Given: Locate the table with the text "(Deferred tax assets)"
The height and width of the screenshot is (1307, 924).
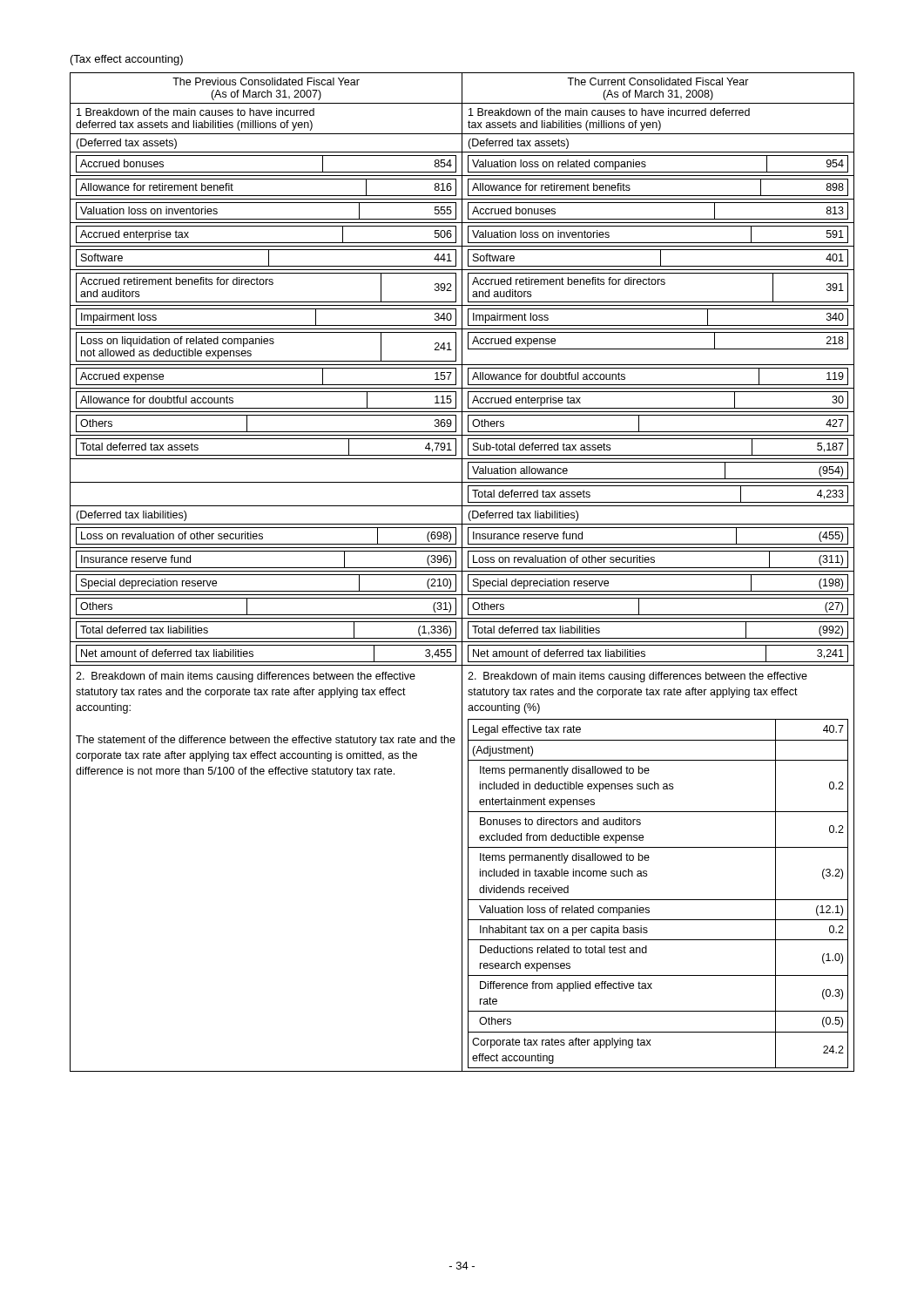Looking at the screenshot, I should 462,572.
